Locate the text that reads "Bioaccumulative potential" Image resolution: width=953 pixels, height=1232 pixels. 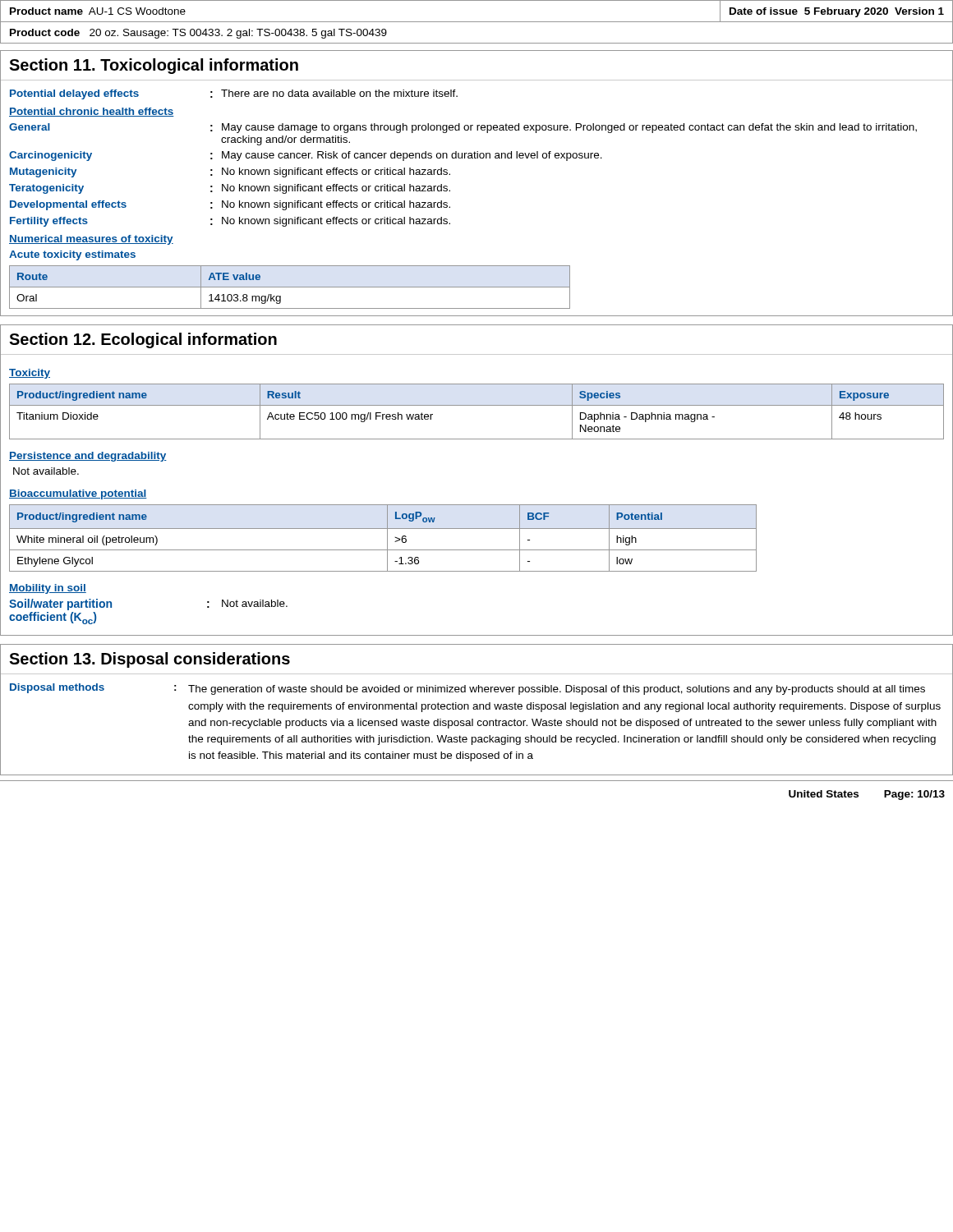point(476,493)
